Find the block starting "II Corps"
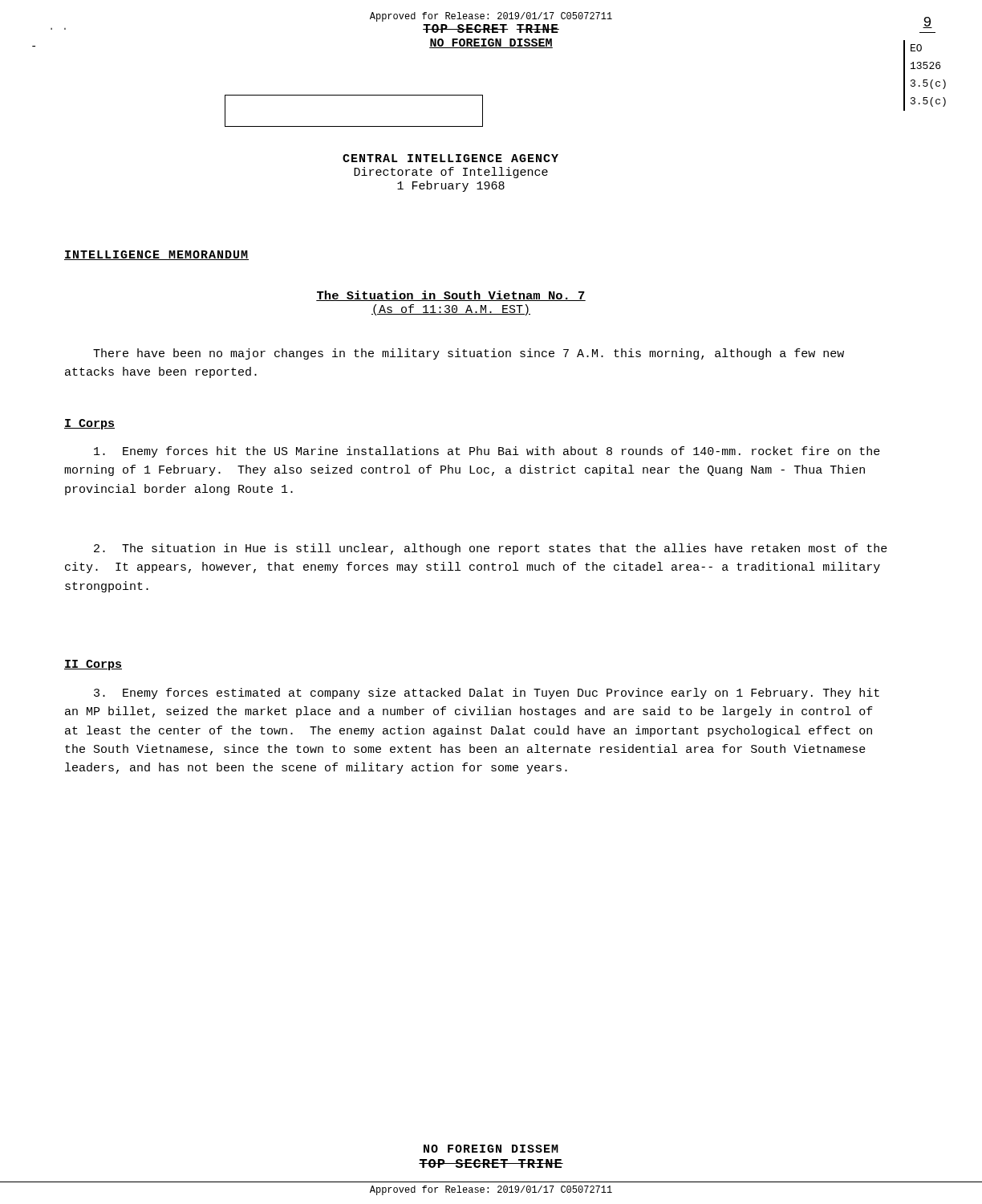Image resolution: width=982 pixels, height=1204 pixels. pos(93,665)
